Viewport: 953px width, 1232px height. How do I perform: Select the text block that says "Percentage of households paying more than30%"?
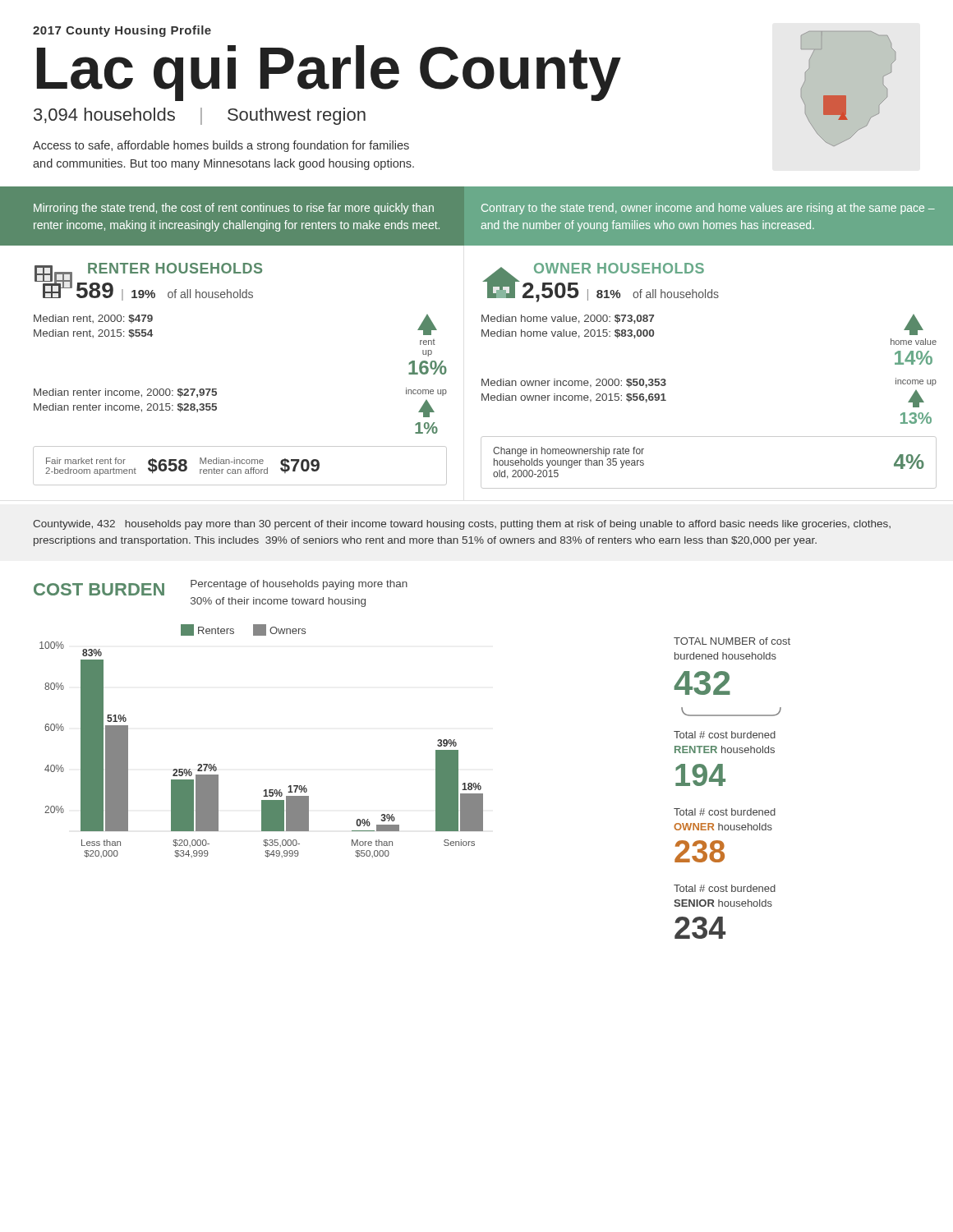[299, 592]
